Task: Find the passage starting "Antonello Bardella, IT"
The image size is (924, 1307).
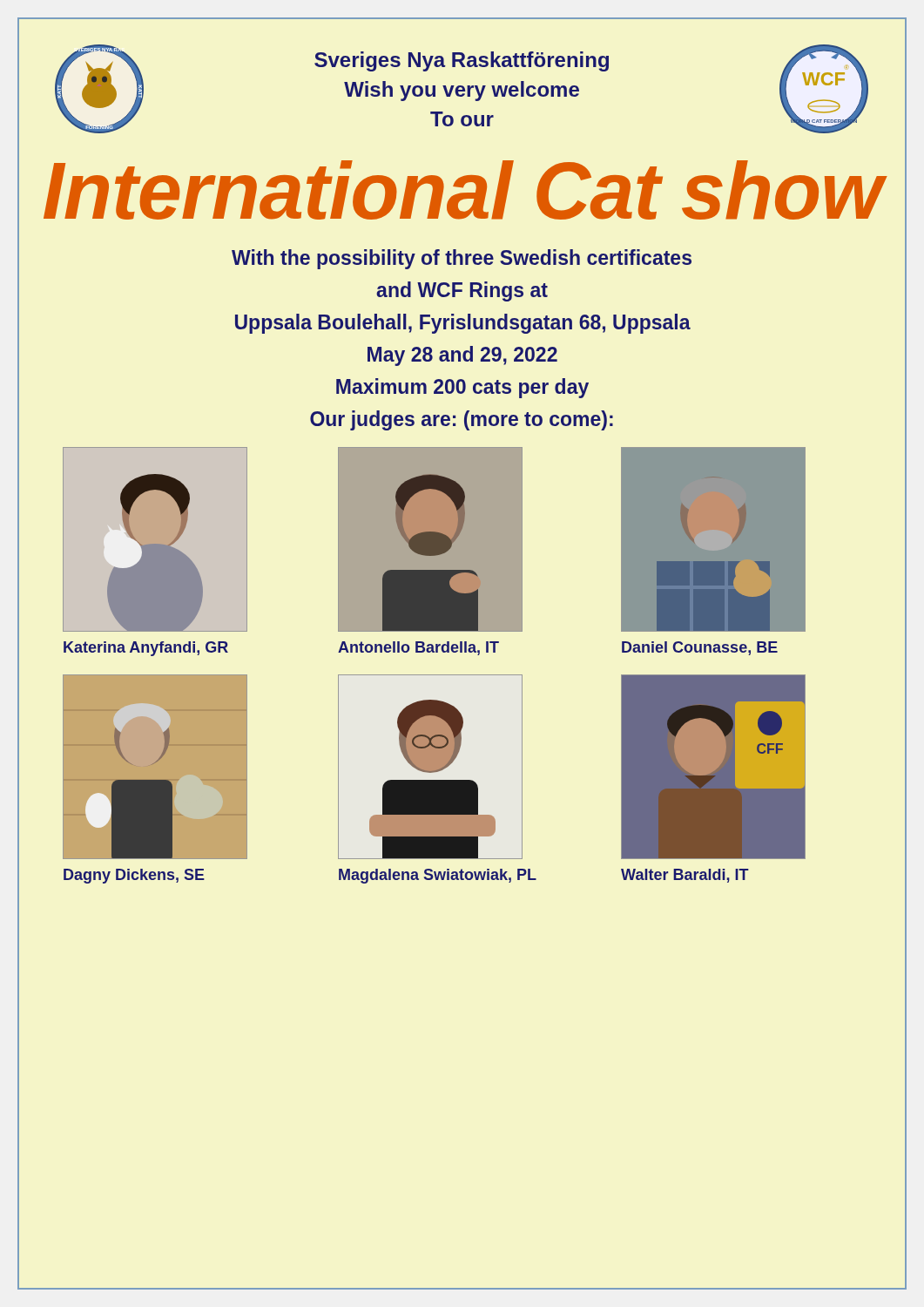Action: click(418, 647)
